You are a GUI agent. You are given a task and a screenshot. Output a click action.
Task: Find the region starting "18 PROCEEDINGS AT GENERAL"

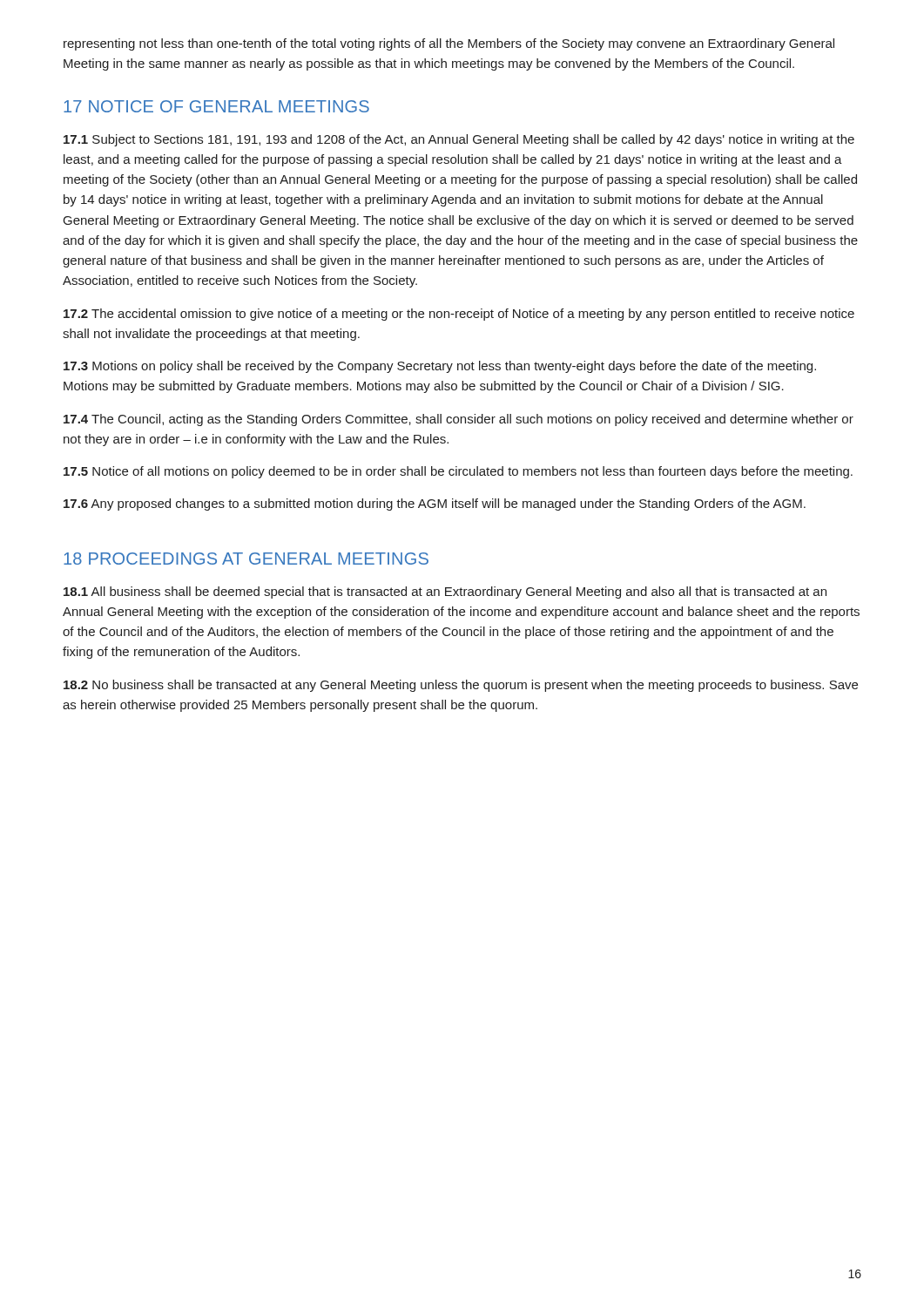[246, 559]
